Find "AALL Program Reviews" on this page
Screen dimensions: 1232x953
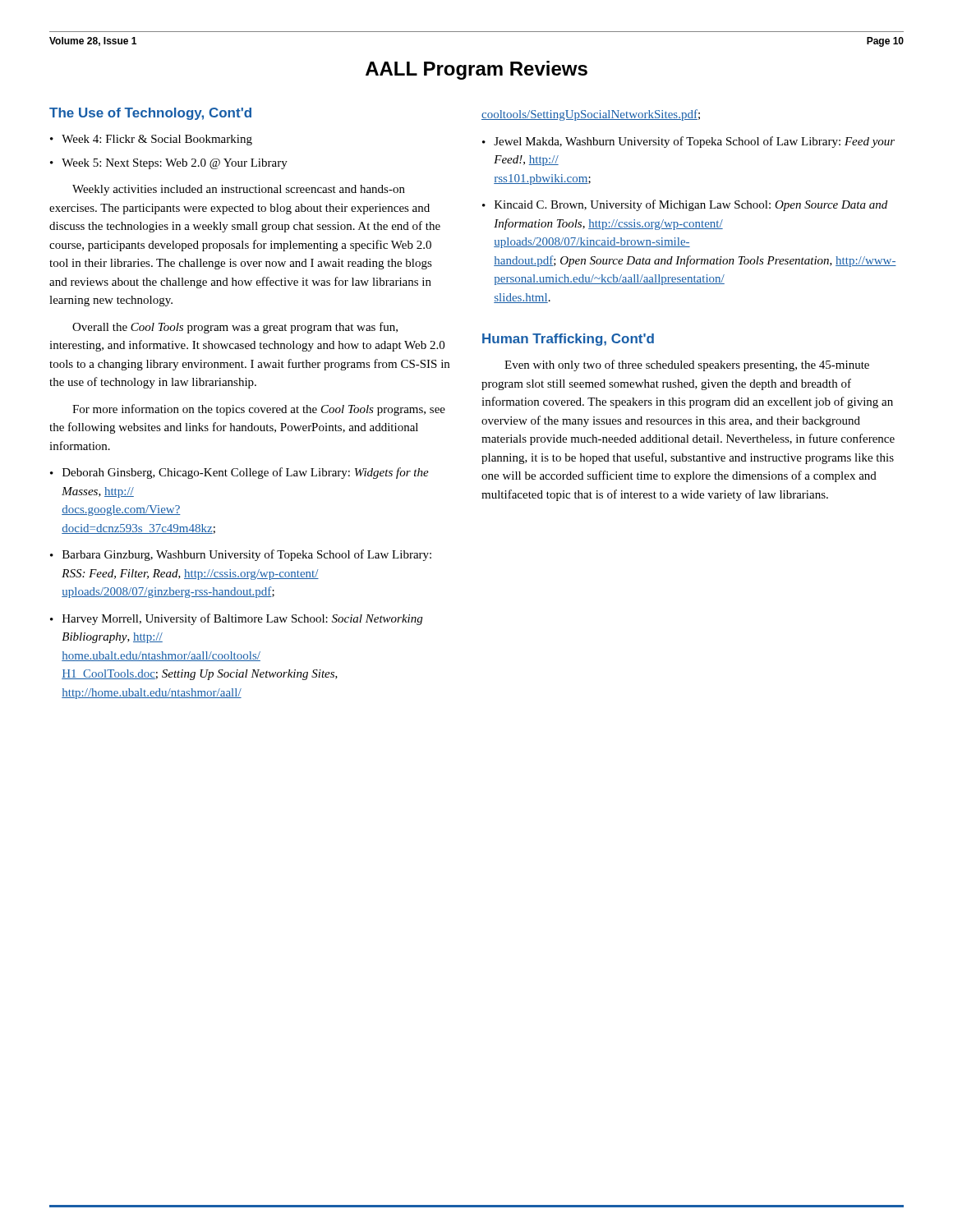[x=476, y=69]
